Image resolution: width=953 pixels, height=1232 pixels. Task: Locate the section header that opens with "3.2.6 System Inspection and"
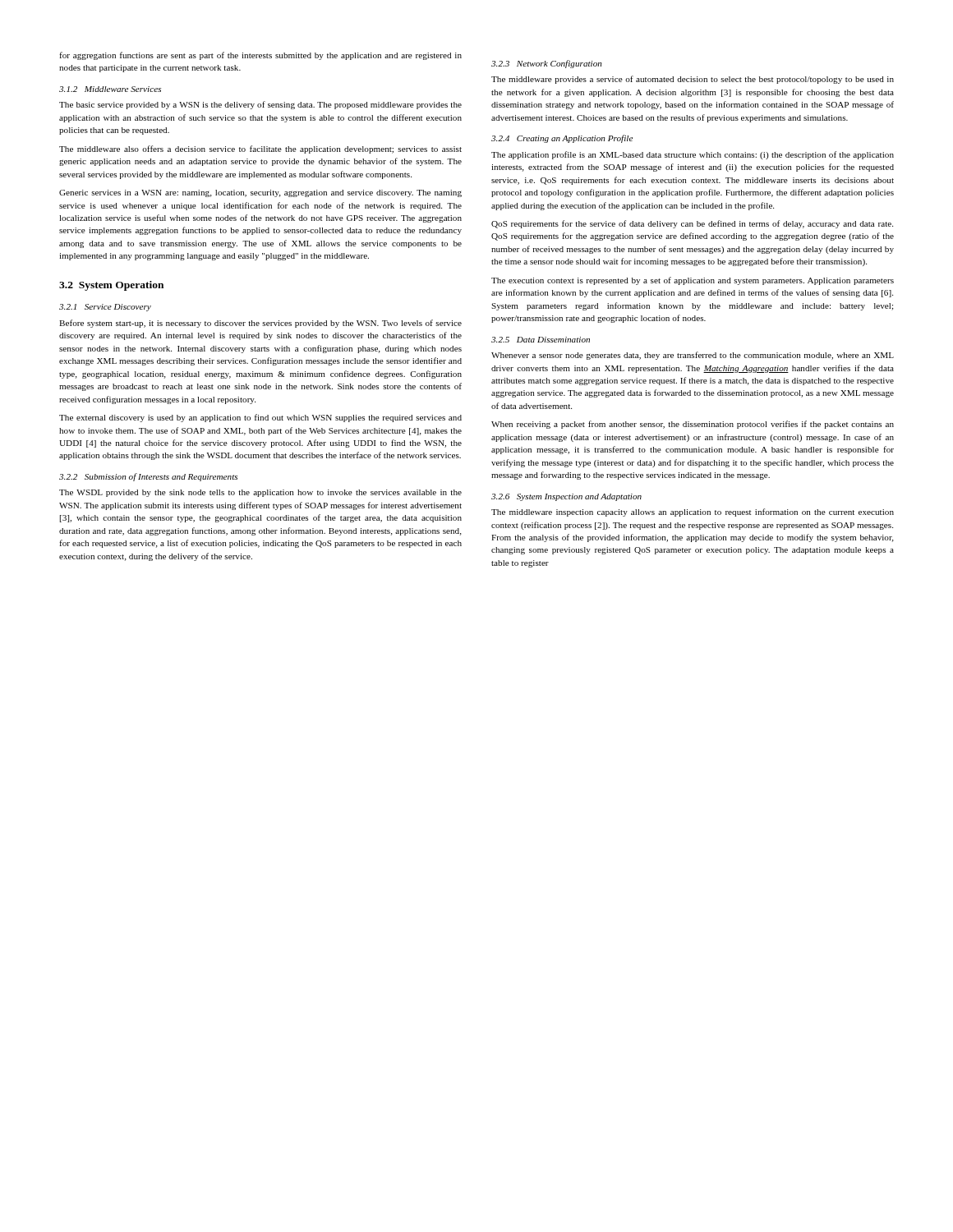[x=566, y=497]
